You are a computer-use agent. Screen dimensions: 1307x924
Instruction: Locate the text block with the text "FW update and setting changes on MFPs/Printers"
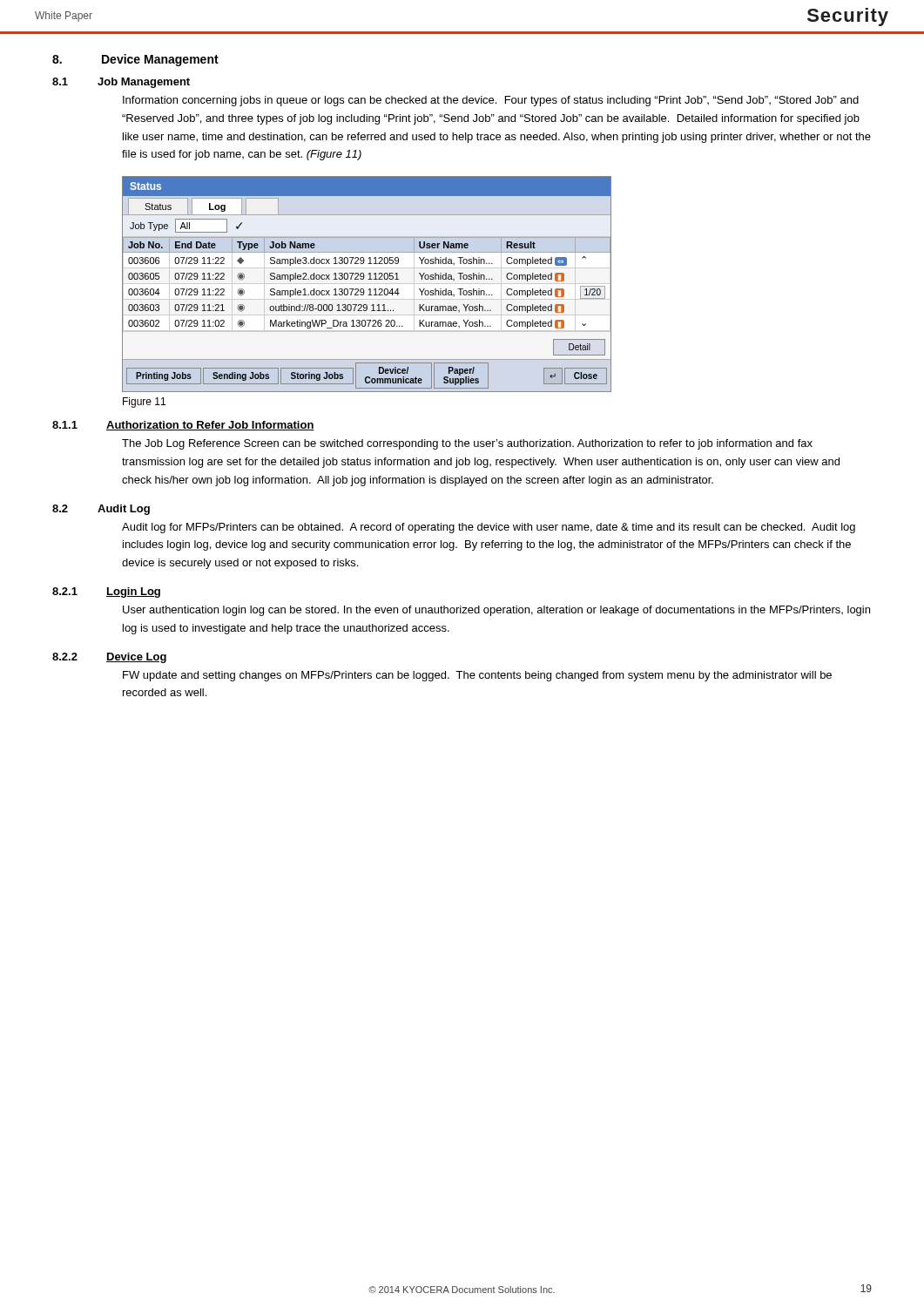click(x=477, y=683)
